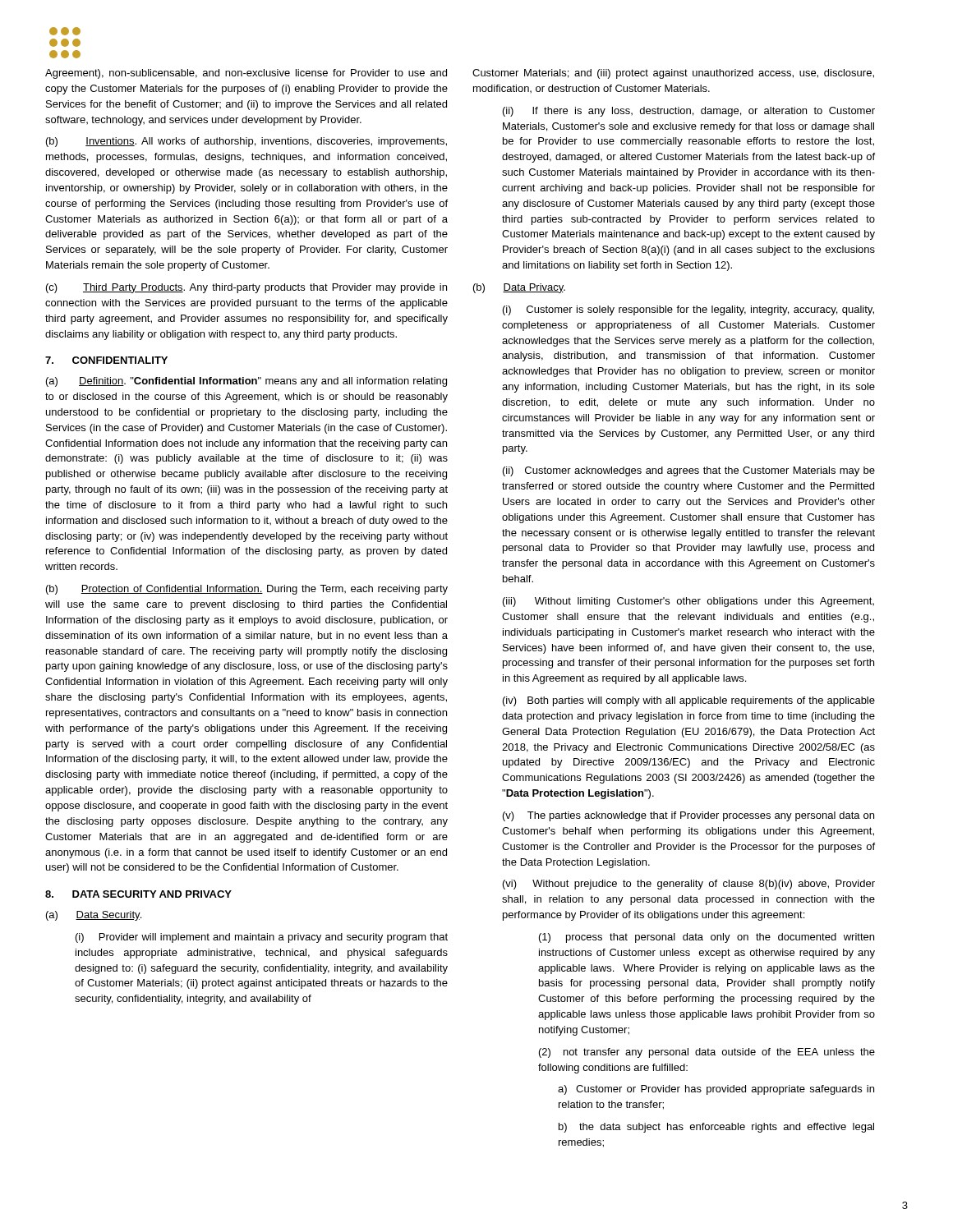Select the text block that reads "(i) Provider will implement and maintain"
This screenshot has width=953, height=1232.
click(261, 968)
